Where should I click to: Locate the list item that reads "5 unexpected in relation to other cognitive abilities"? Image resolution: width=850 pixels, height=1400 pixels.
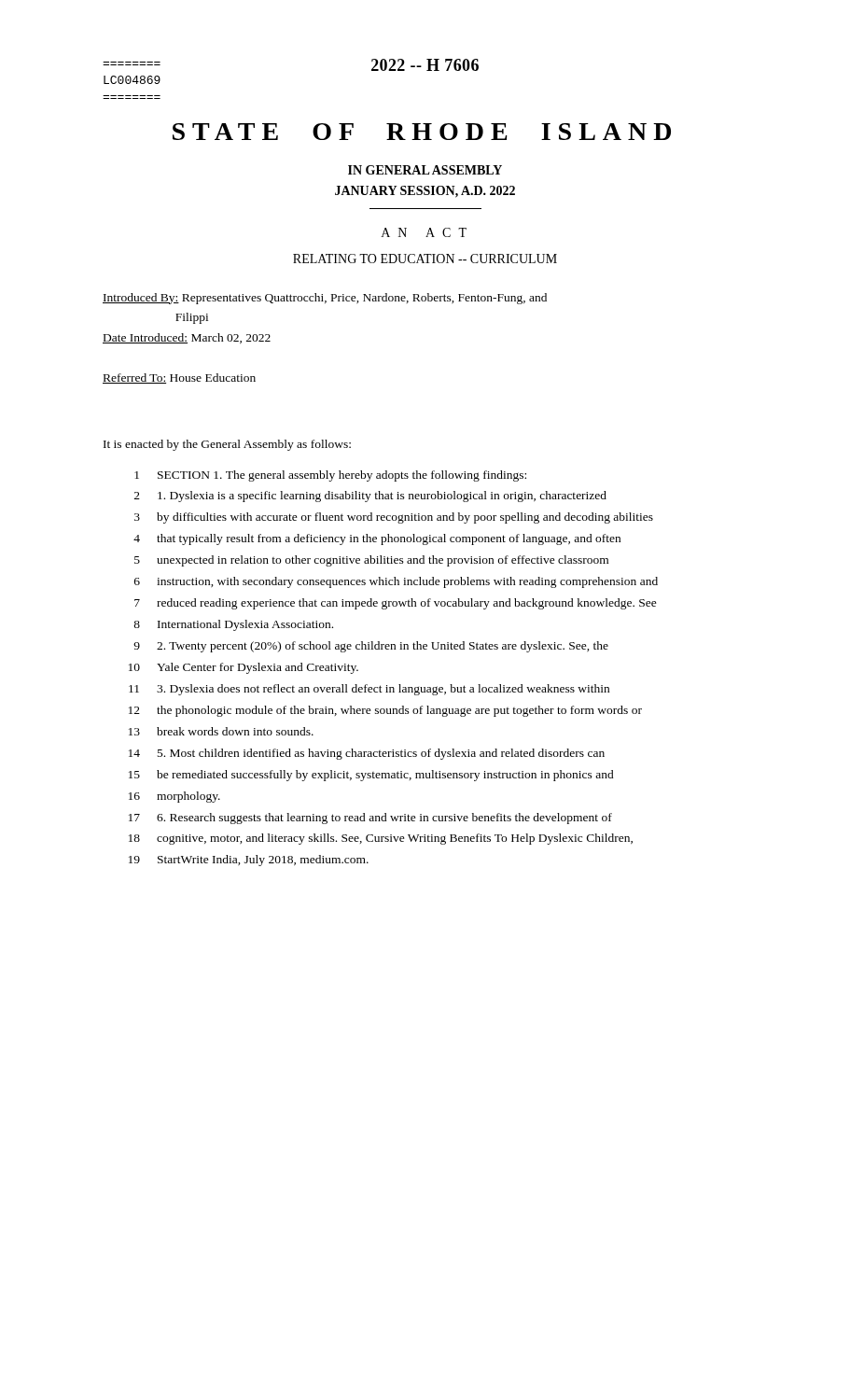tap(425, 561)
